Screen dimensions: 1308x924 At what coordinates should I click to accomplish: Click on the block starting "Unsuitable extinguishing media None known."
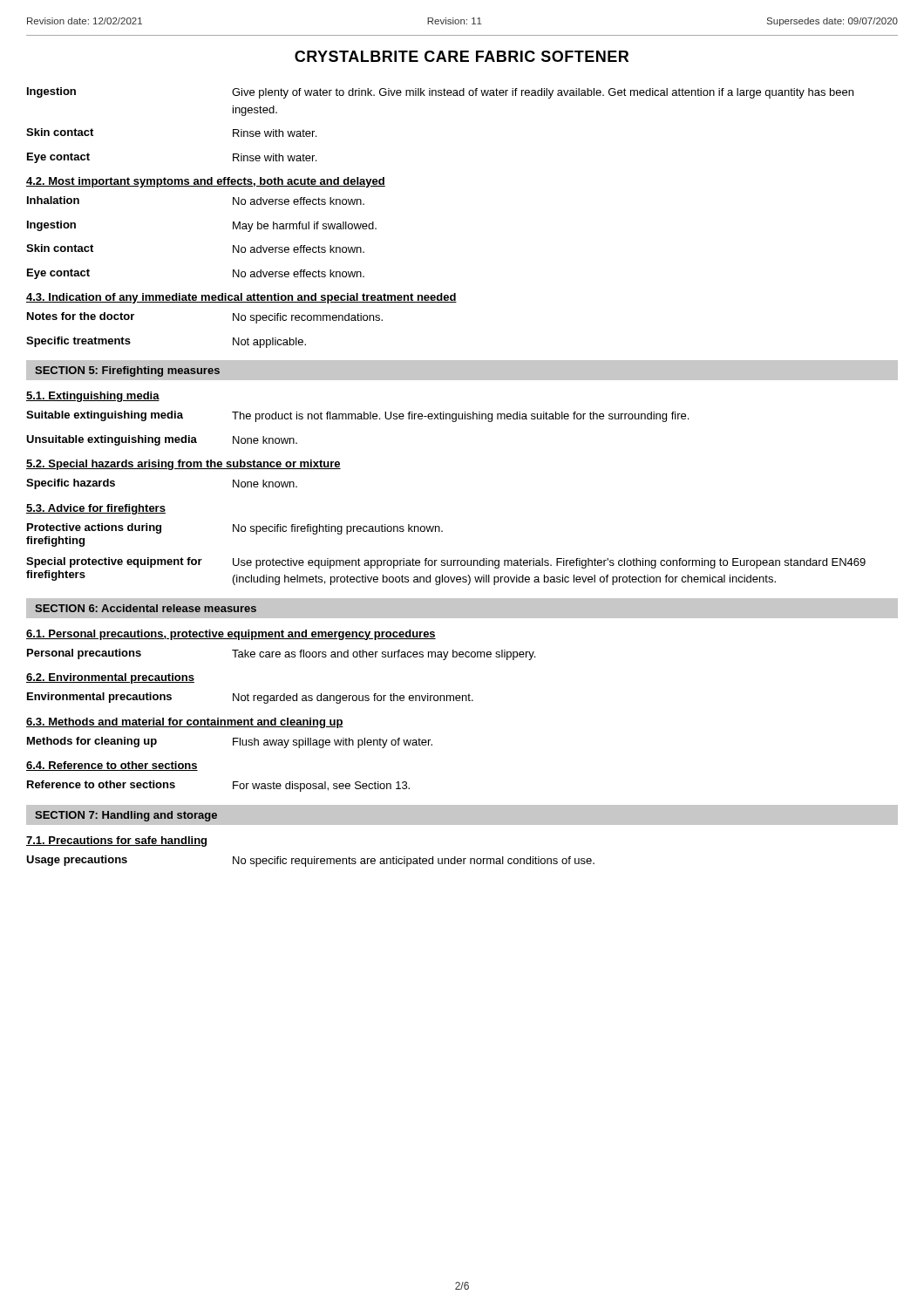click(162, 440)
